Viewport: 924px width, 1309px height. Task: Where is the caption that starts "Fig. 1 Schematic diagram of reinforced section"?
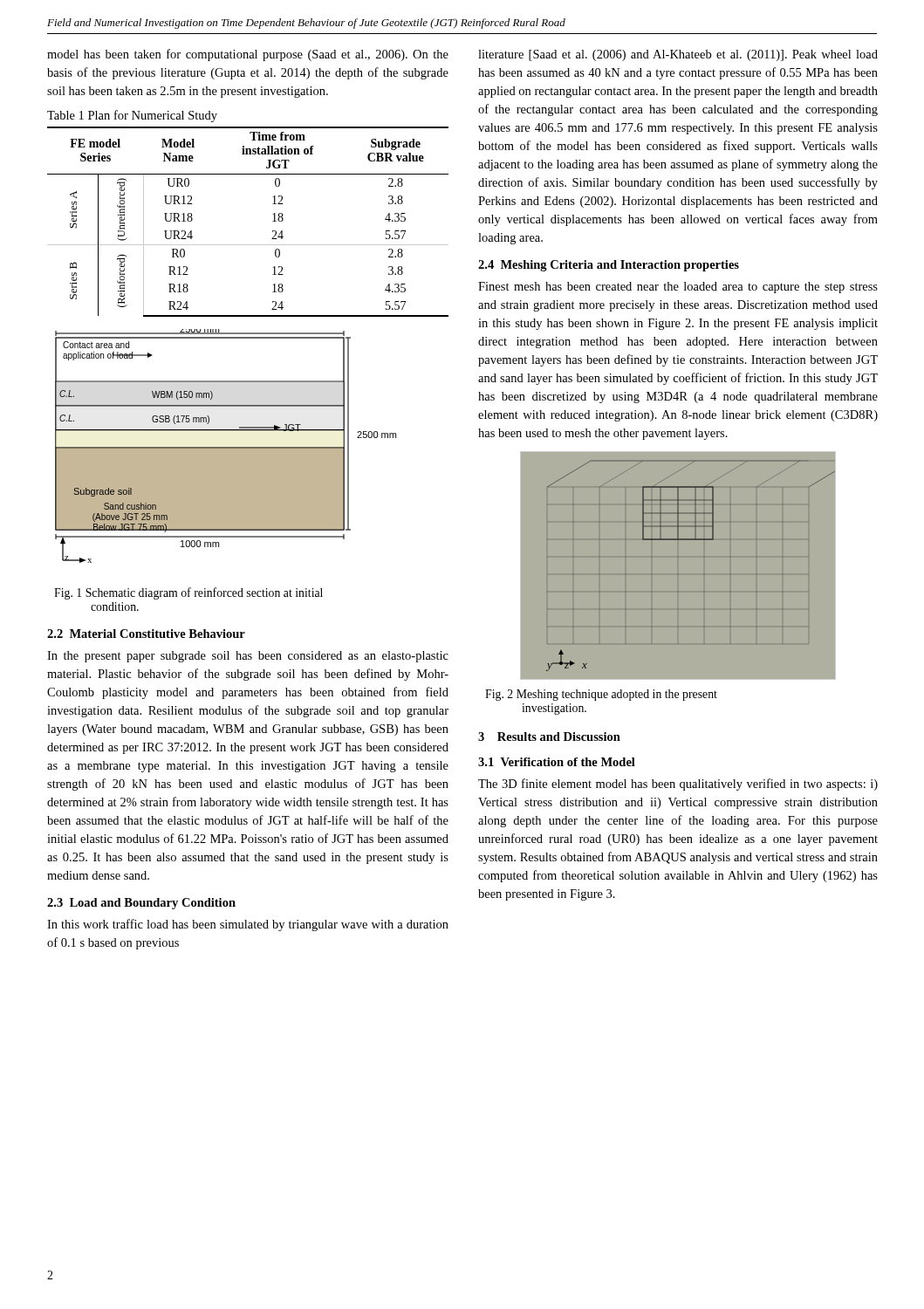(x=189, y=600)
